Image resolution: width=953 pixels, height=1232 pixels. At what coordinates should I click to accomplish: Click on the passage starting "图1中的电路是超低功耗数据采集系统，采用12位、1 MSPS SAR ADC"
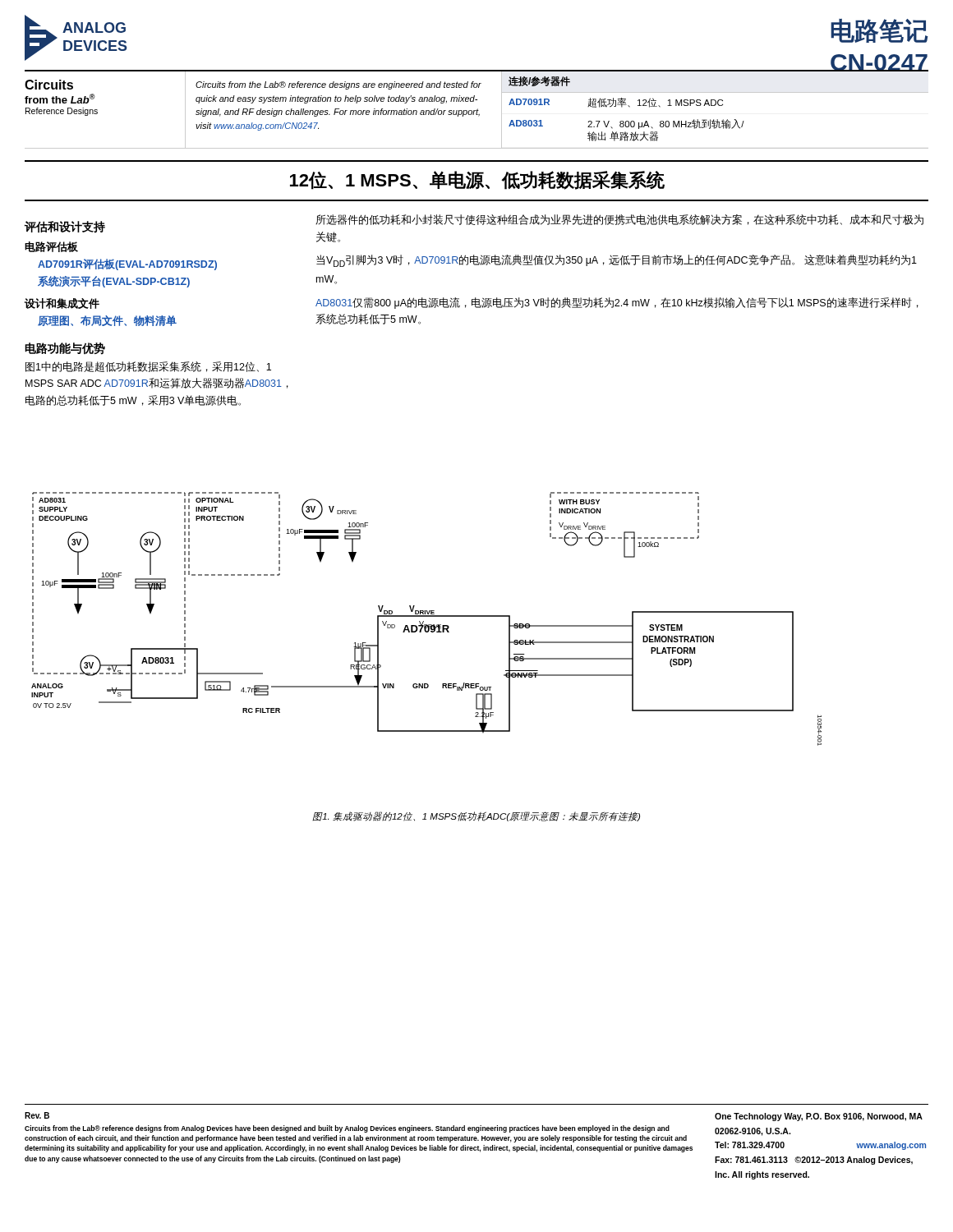click(x=159, y=384)
